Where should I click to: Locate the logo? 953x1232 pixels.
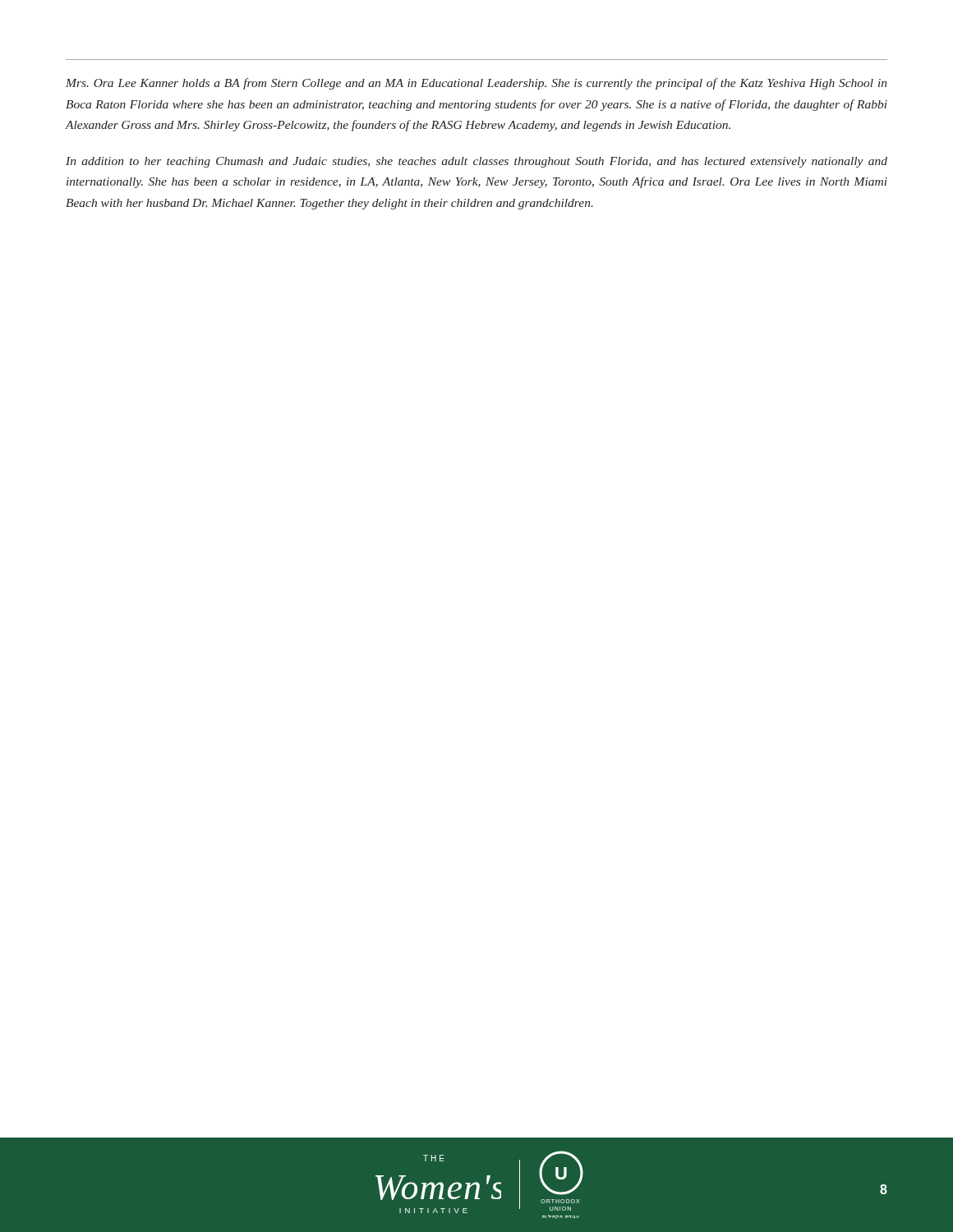476,1185
